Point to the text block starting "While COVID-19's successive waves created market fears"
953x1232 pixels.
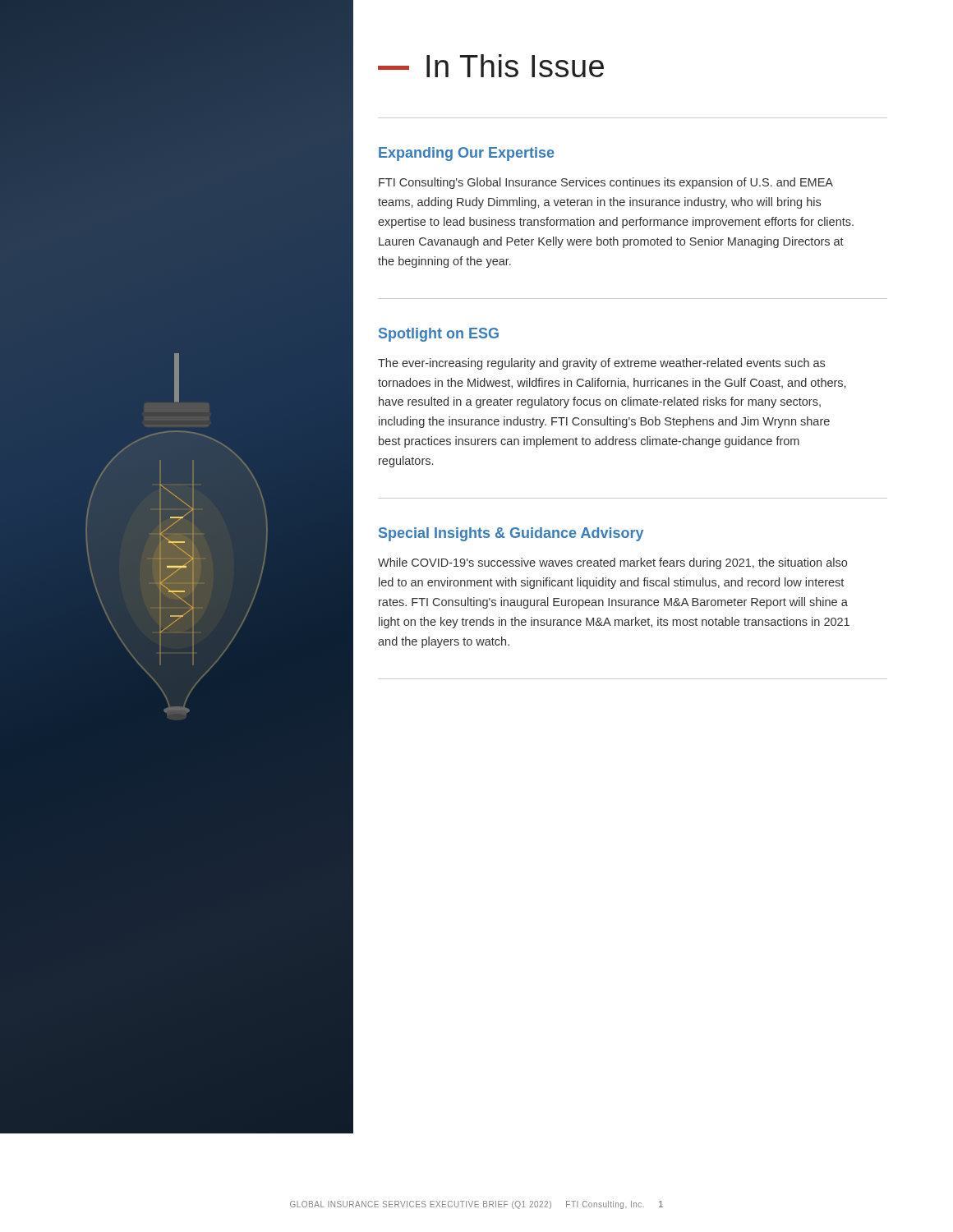point(614,602)
